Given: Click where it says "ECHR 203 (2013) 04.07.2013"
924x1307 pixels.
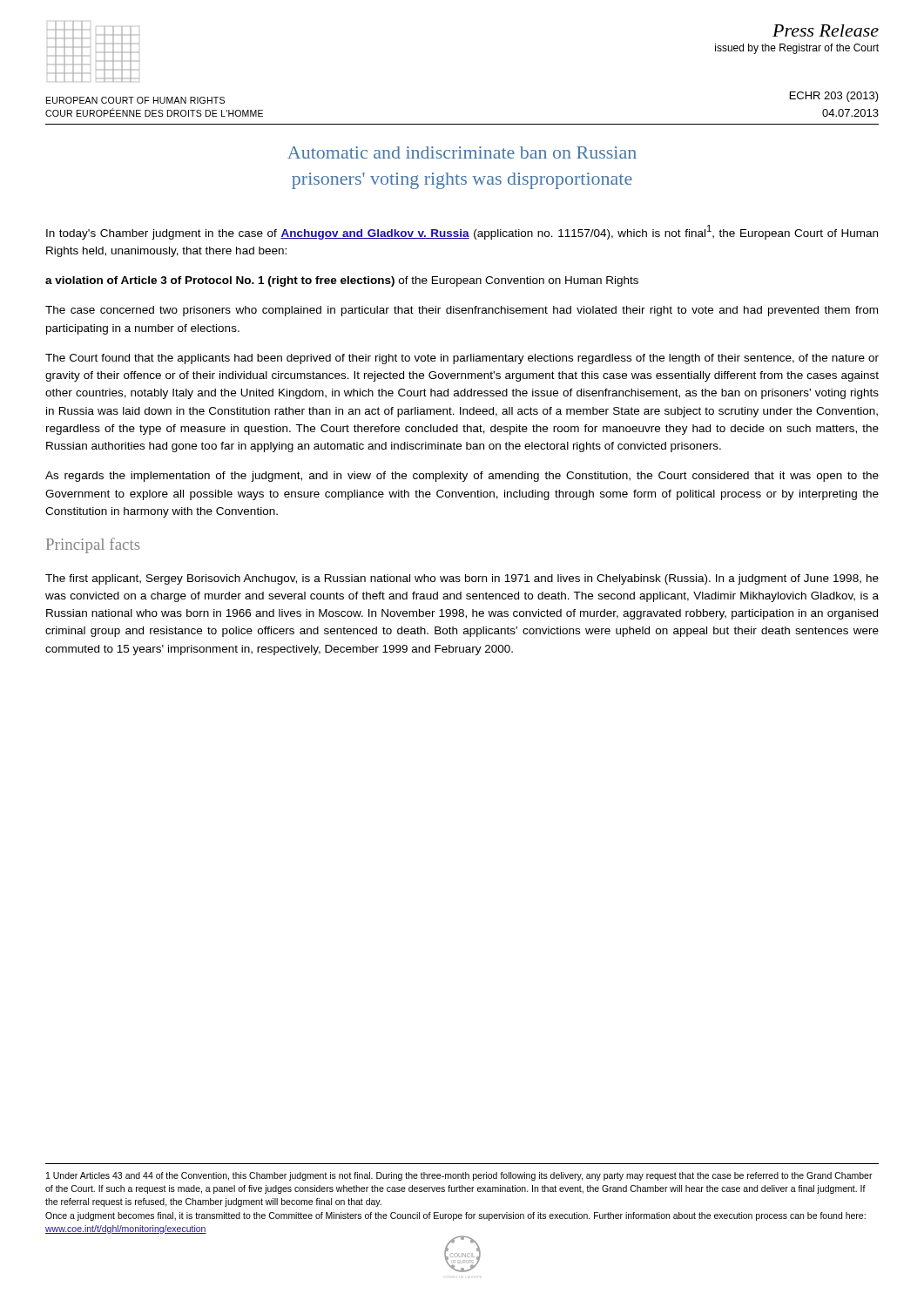Looking at the screenshot, I should coord(834,104).
